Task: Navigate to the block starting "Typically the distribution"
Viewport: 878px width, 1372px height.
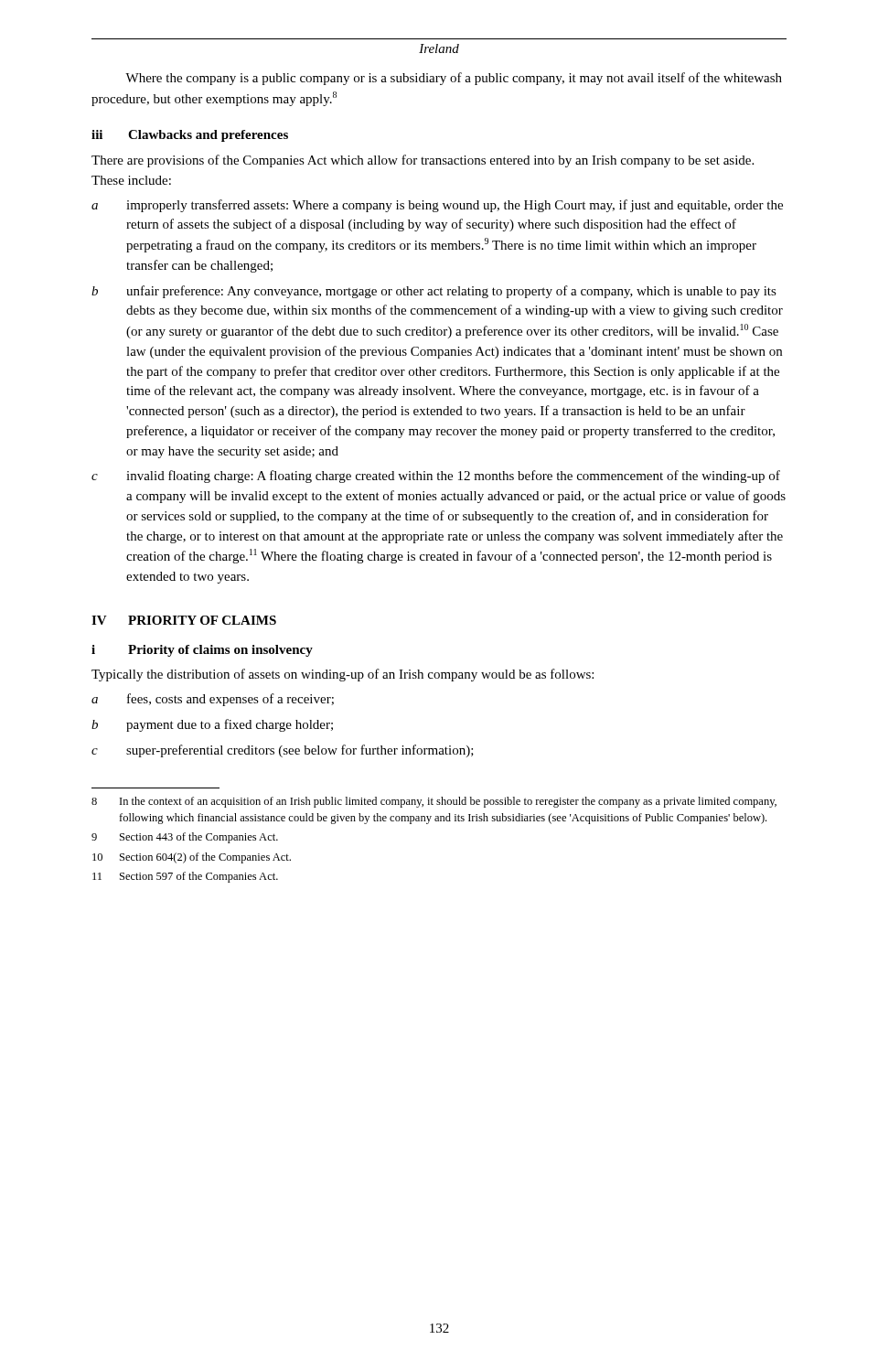Action: click(x=343, y=674)
